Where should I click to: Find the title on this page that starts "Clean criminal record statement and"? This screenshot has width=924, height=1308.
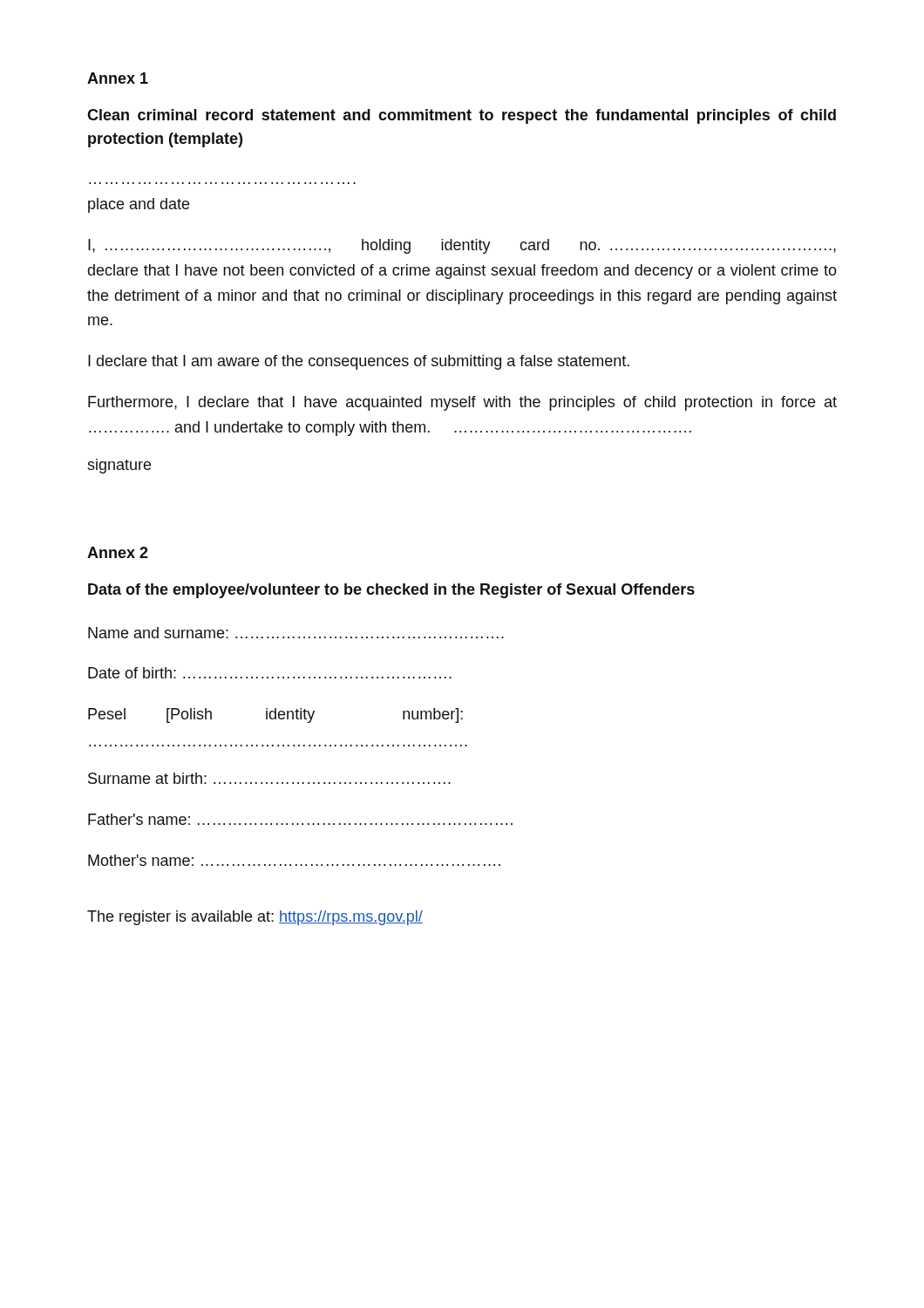tap(462, 127)
